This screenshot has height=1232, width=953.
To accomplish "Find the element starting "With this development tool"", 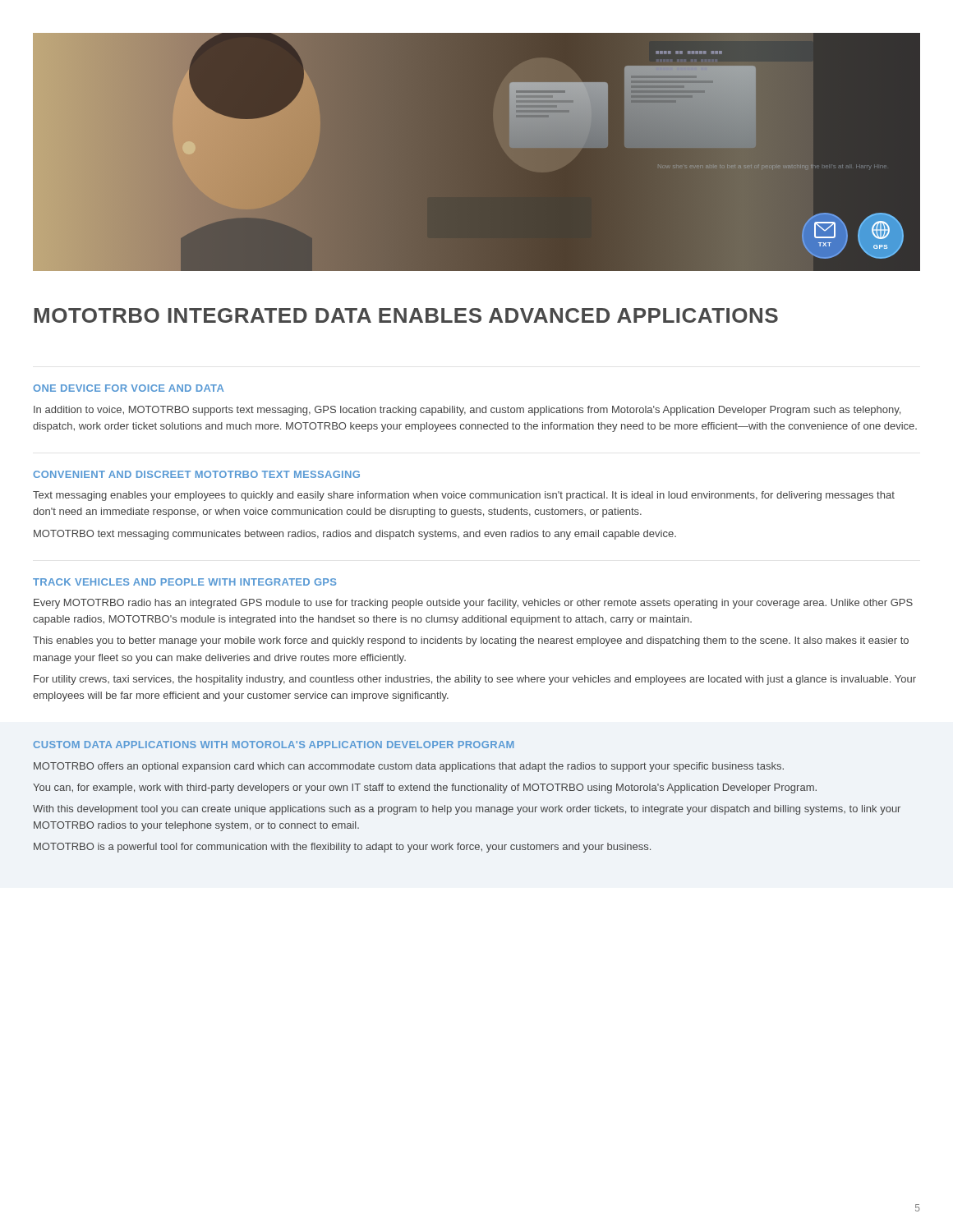I will [467, 817].
